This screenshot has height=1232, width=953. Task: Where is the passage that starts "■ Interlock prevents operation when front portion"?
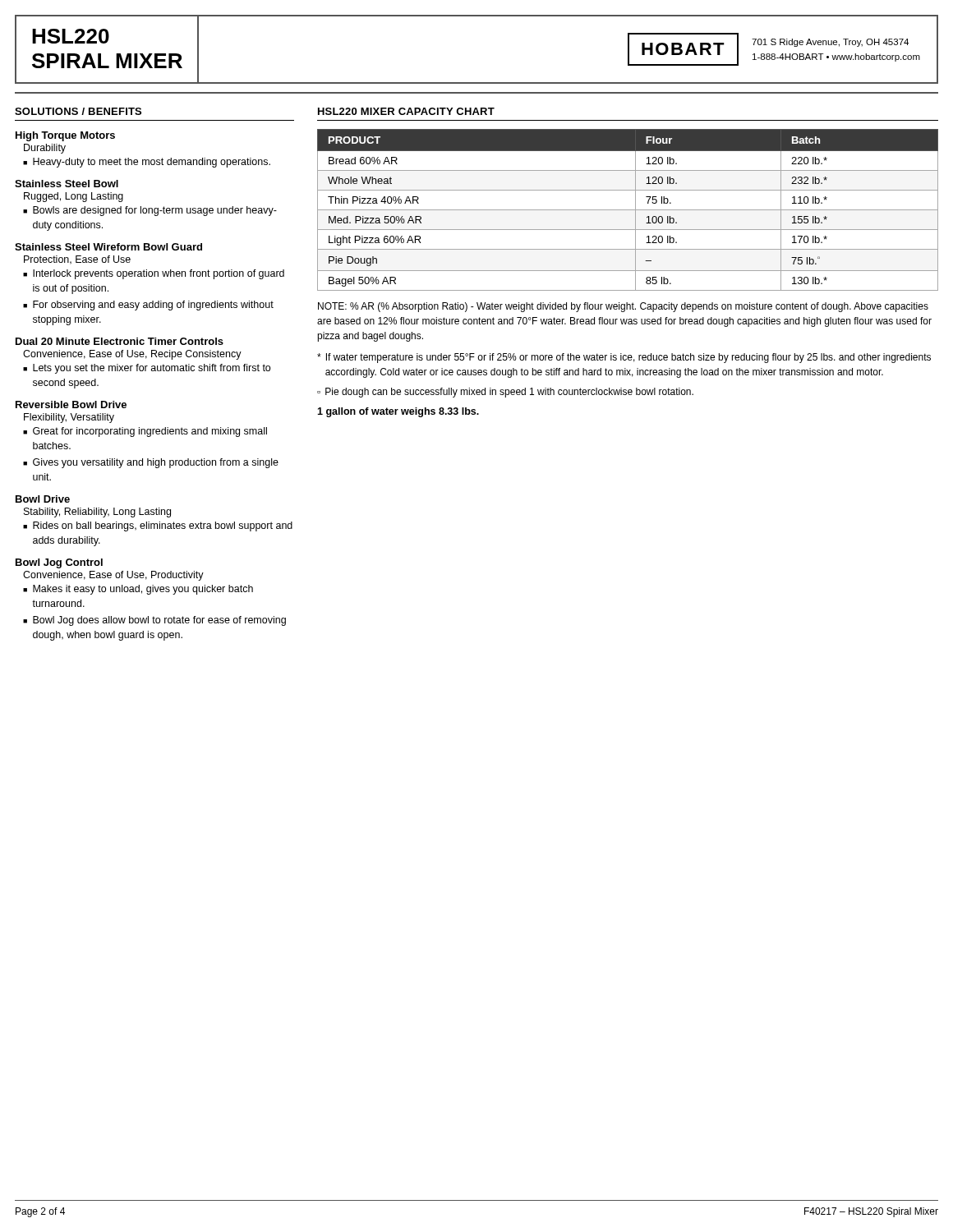(159, 282)
